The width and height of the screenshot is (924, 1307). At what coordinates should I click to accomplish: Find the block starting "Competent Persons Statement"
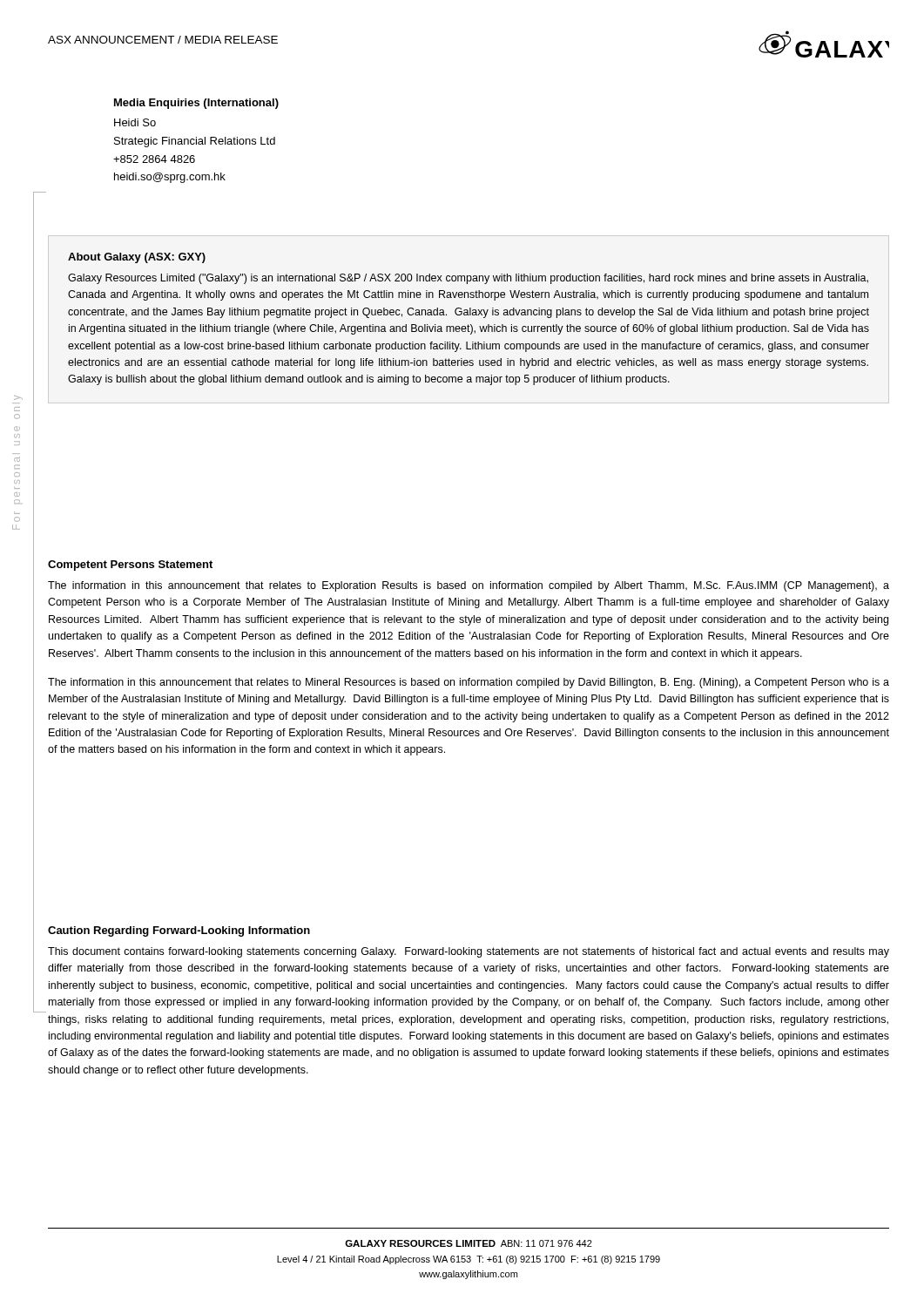tap(130, 564)
